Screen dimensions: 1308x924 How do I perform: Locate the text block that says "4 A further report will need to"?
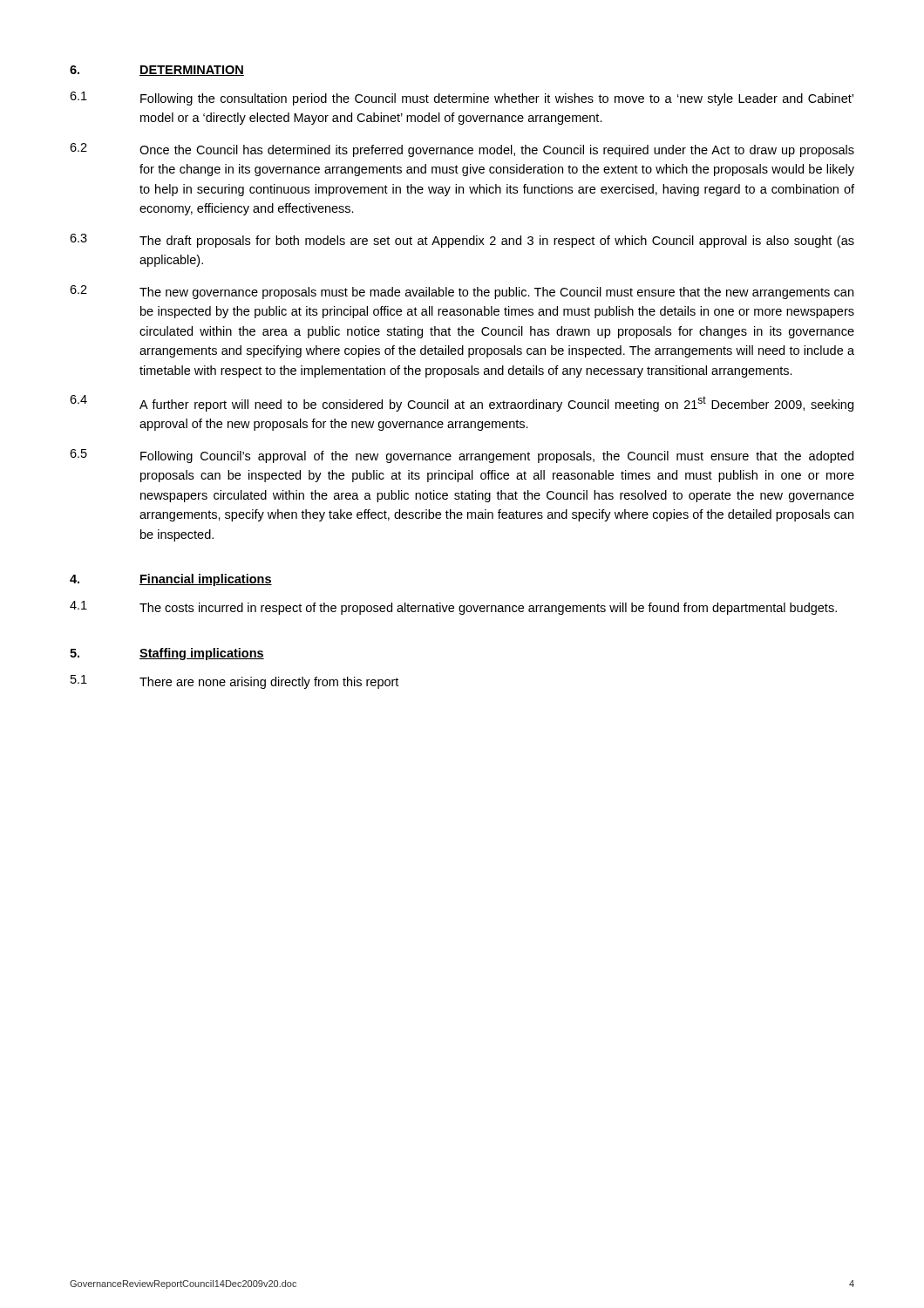click(462, 413)
